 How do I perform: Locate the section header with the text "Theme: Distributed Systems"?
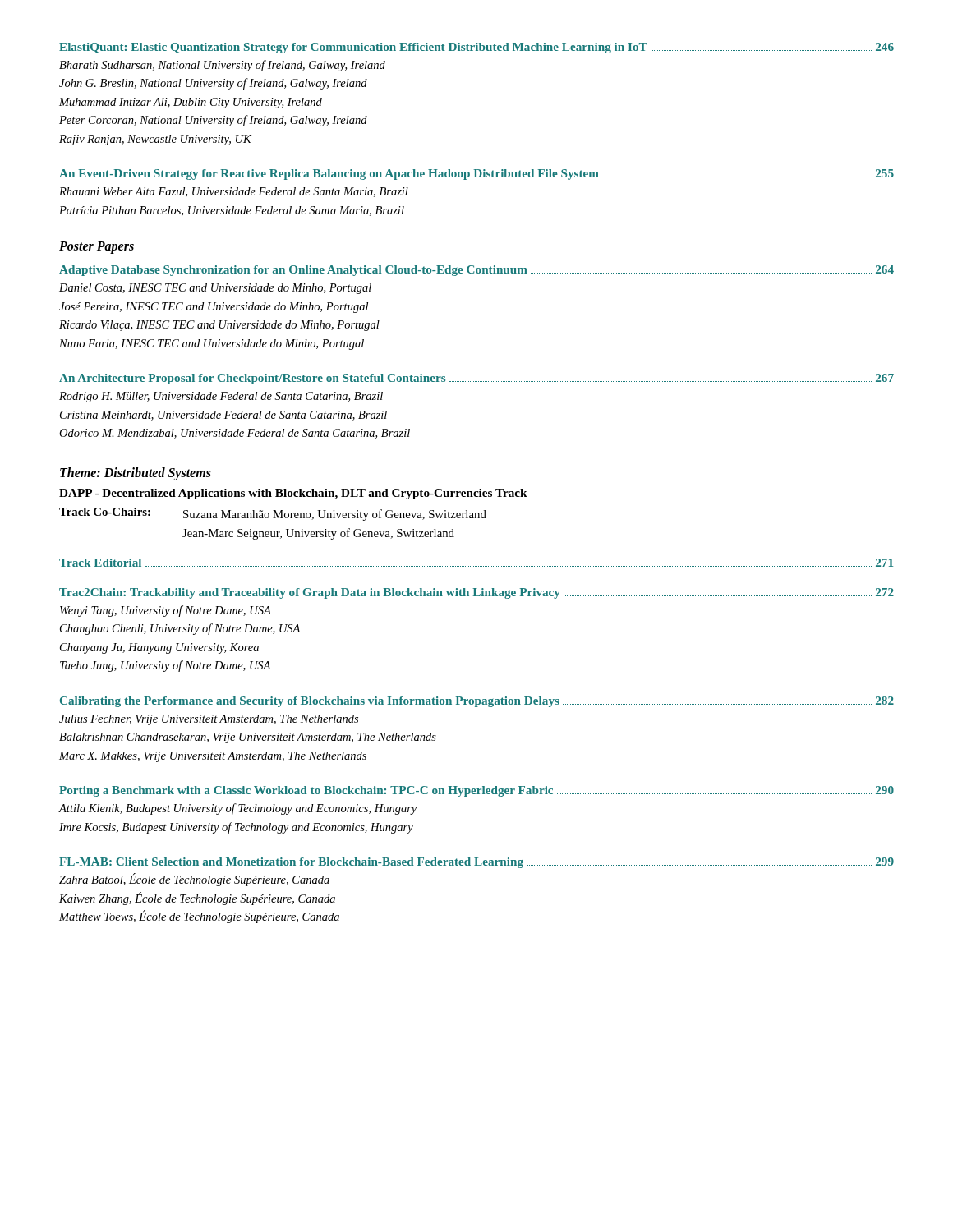pyautogui.click(x=135, y=472)
